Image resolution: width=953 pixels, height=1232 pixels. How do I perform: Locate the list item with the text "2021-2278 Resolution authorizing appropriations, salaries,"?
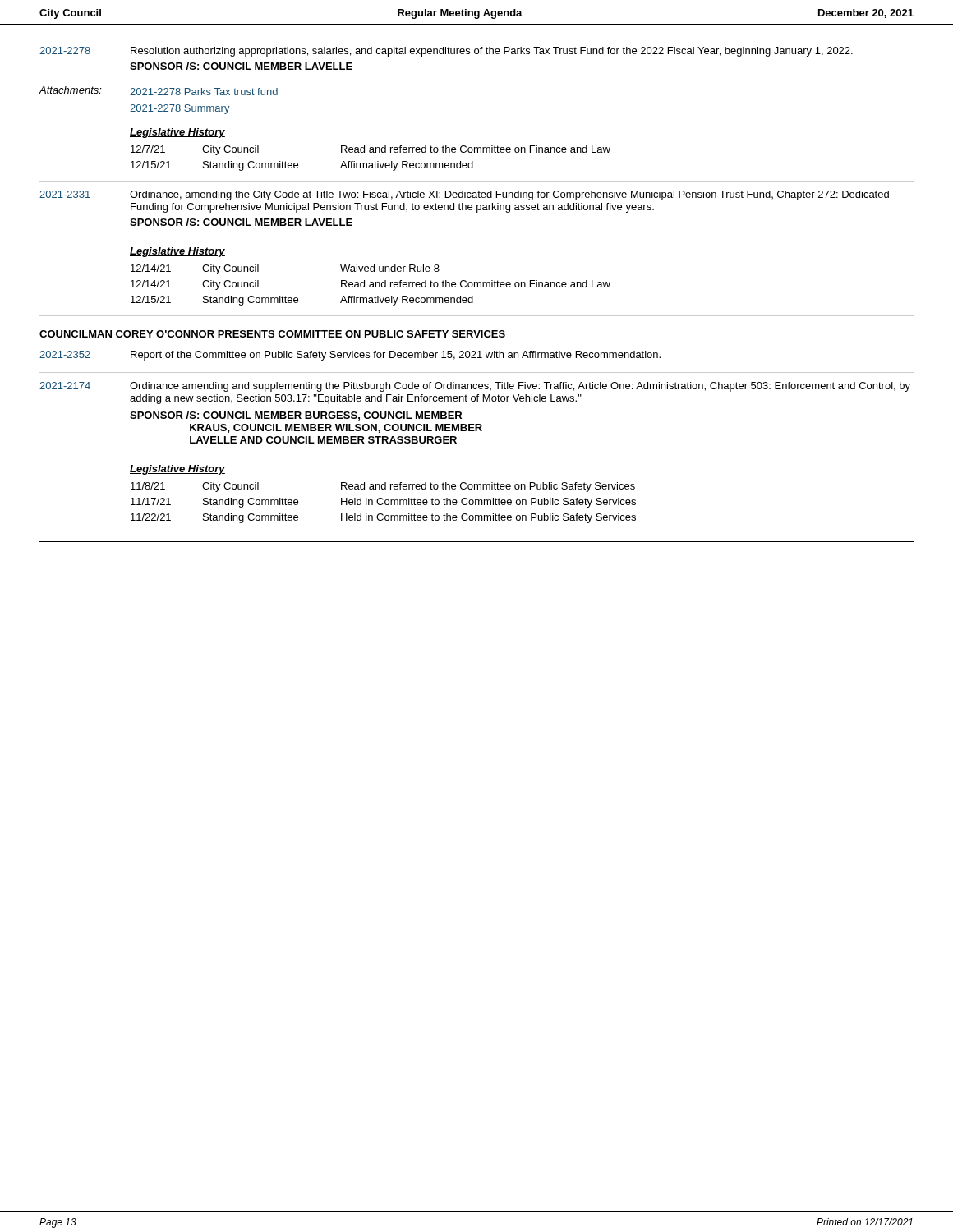pyautogui.click(x=476, y=60)
